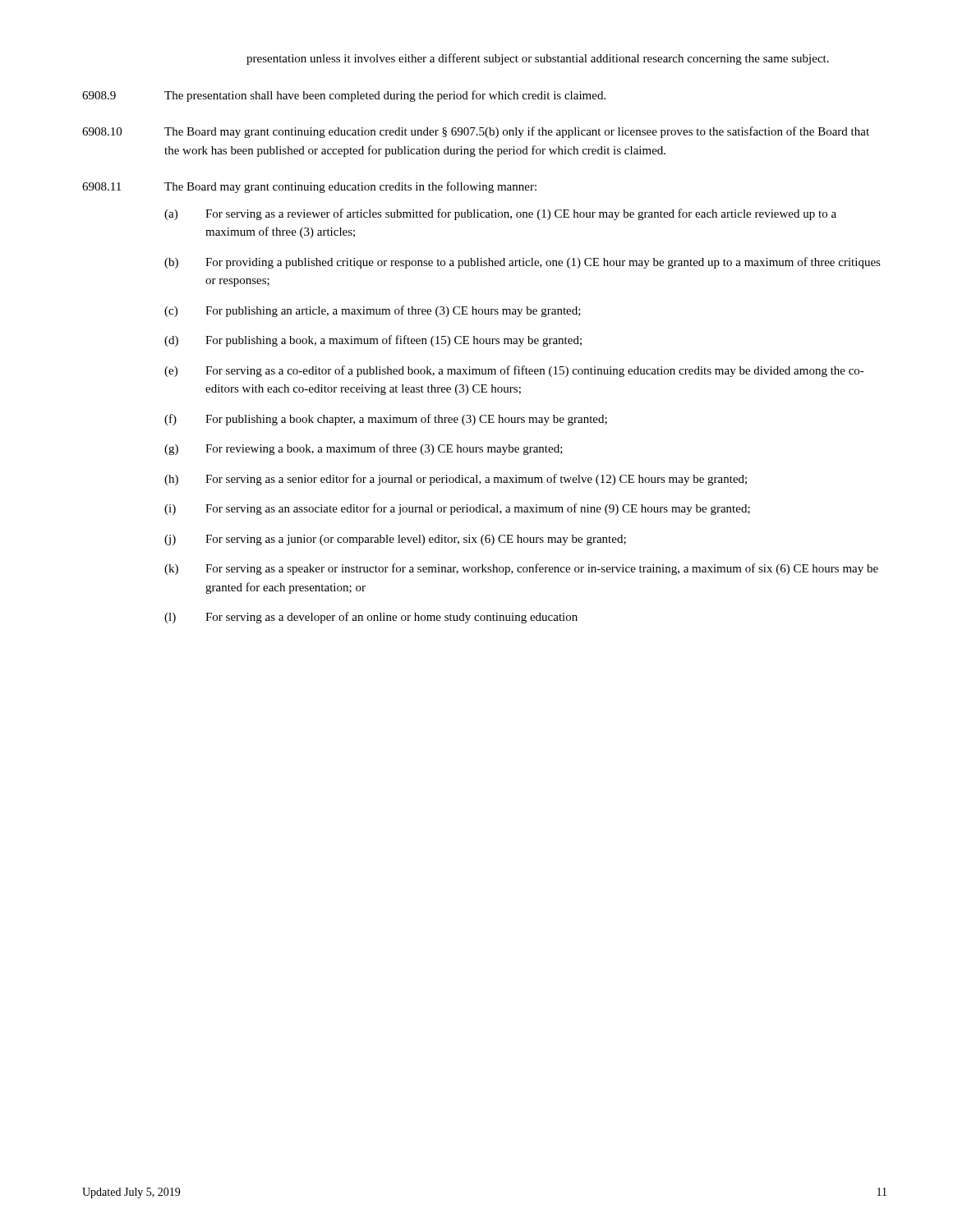Locate the list item with the text "(c) For publishing an article, a maximum"
953x1232 pixels.
click(x=526, y=310)
